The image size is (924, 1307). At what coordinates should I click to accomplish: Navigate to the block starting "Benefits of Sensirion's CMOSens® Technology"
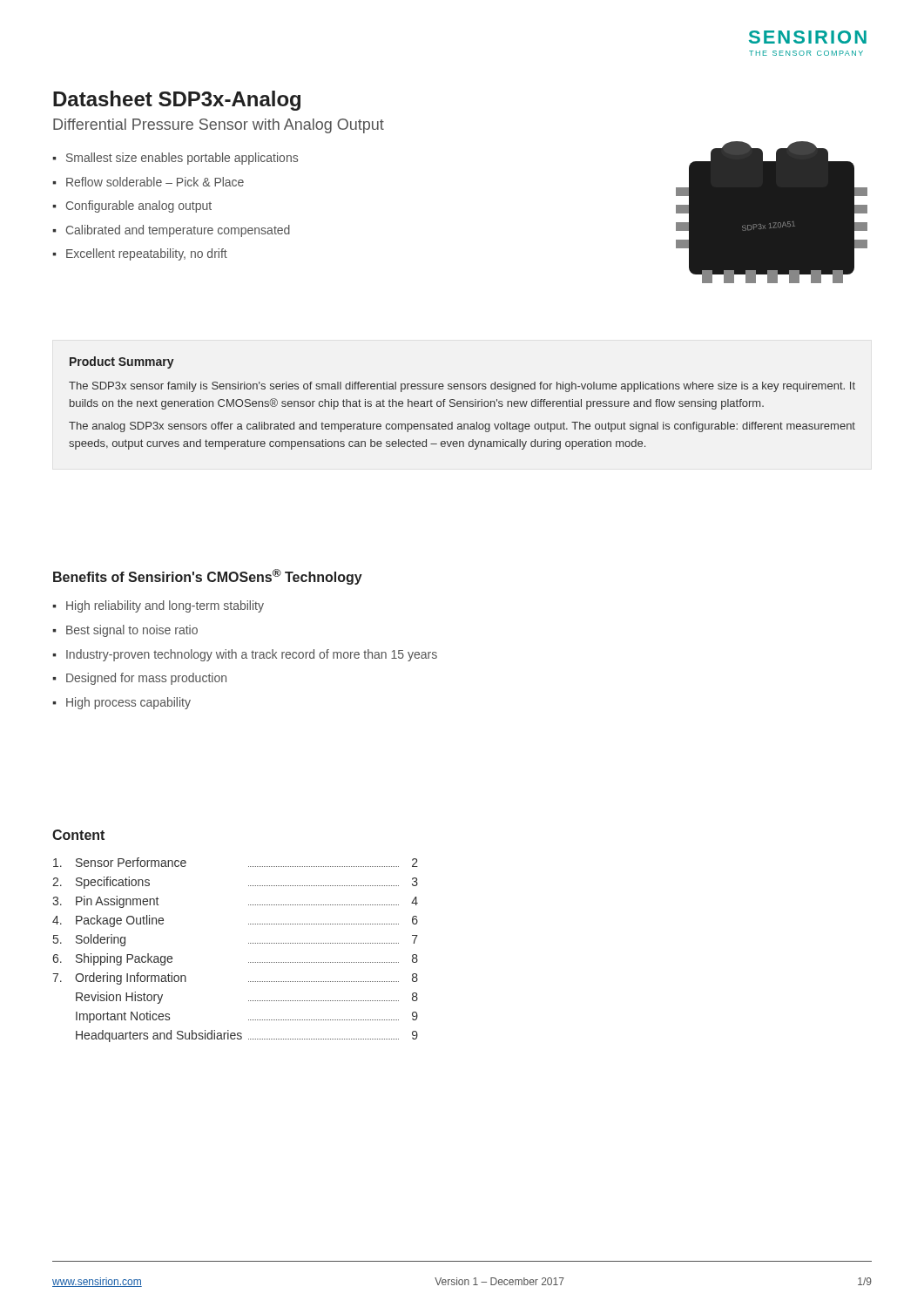pos(207,576)
